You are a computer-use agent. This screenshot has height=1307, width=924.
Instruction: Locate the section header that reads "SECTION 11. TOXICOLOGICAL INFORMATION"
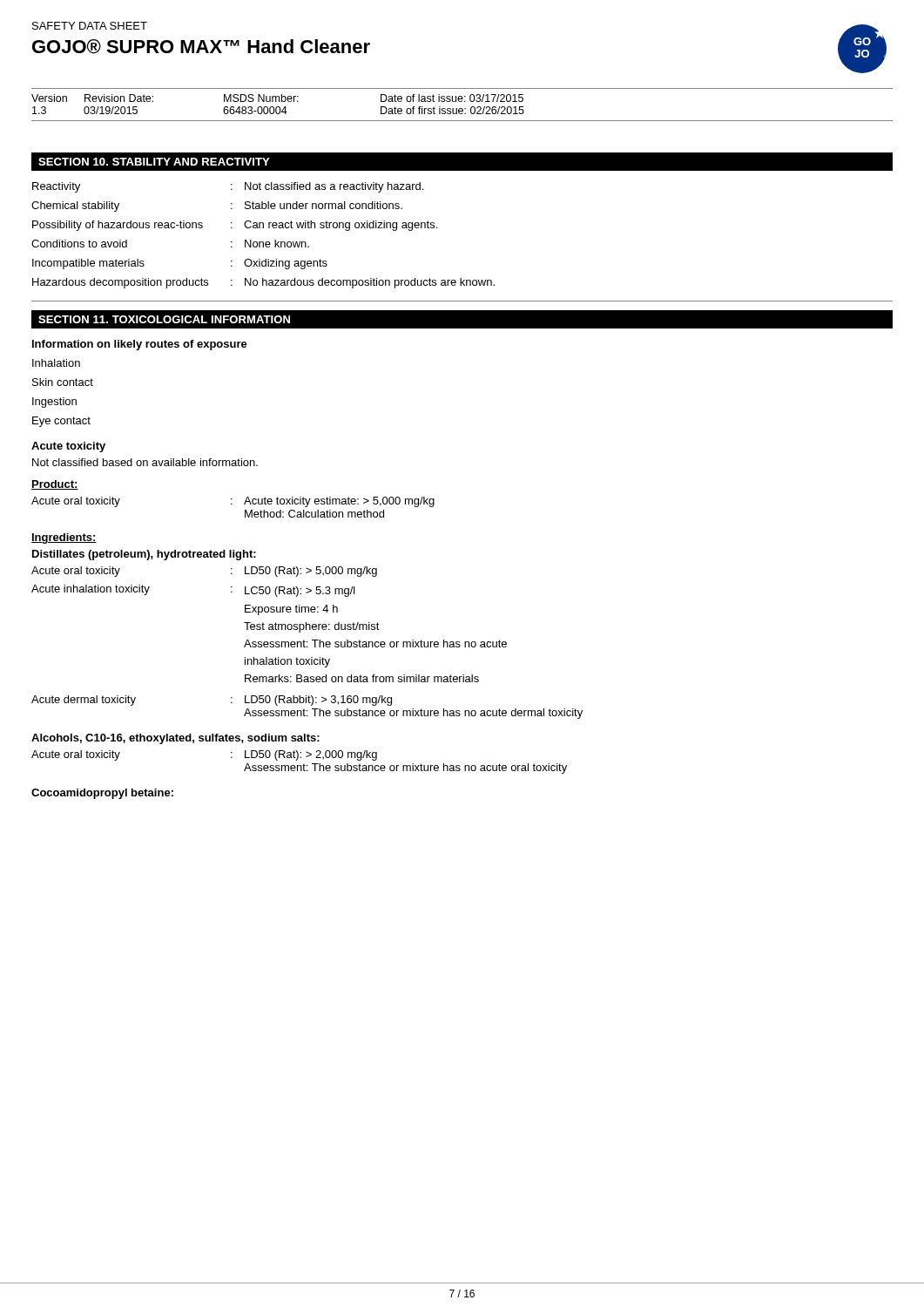[x=165, y=319]
